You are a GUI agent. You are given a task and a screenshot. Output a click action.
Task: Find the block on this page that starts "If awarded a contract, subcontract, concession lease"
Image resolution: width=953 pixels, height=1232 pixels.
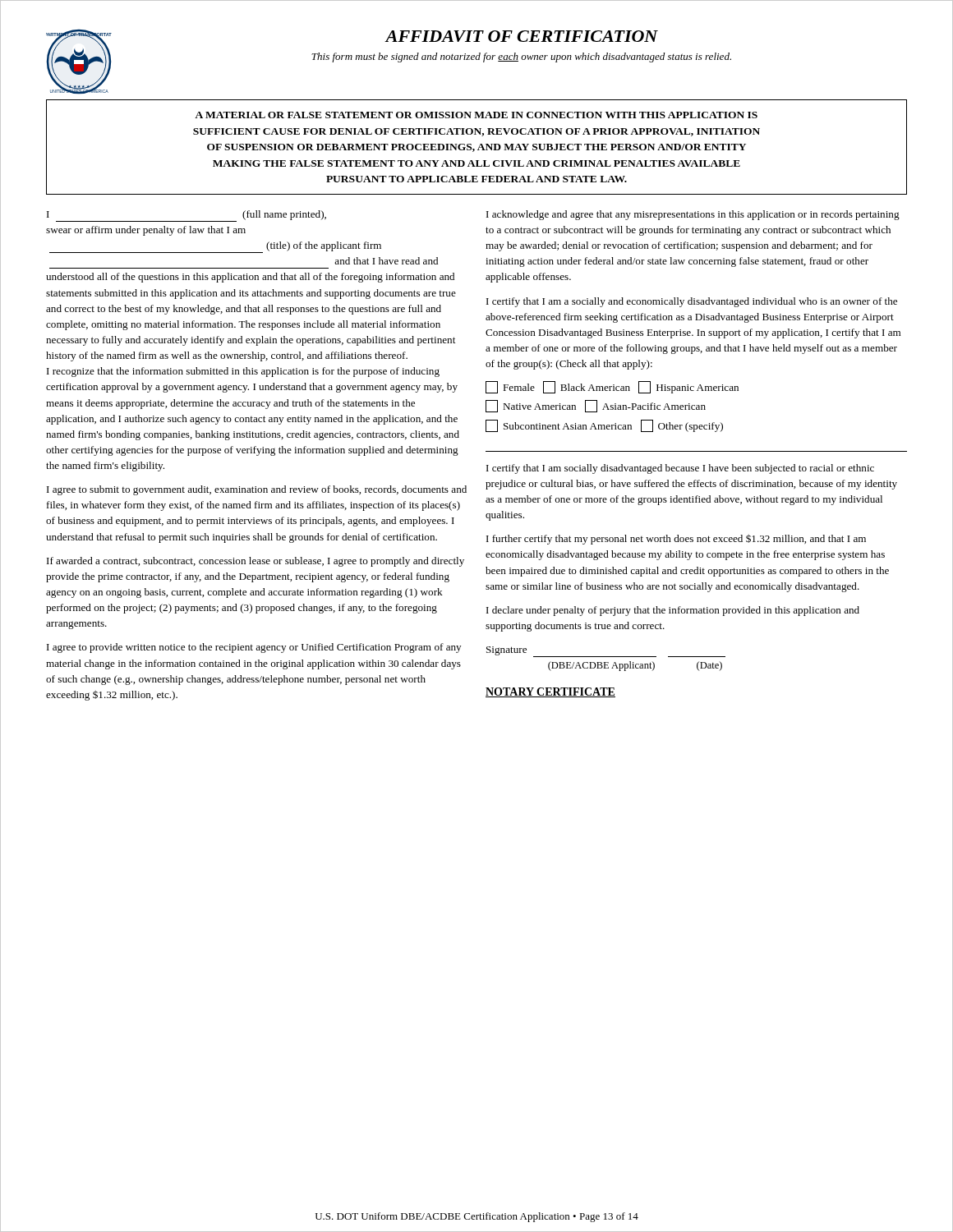(x=255, y=592)
